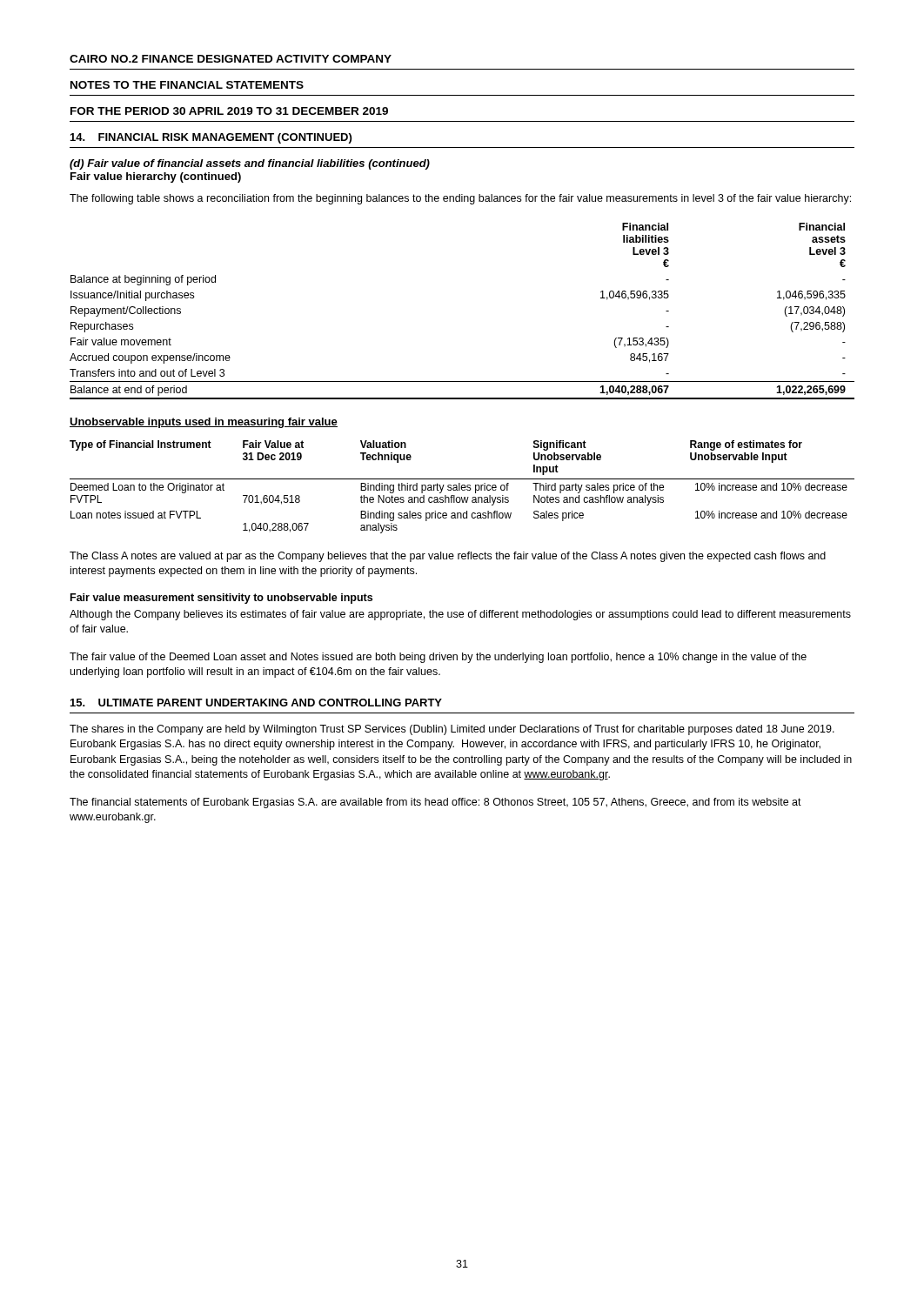This screenshot has width=924, height=1305.
Task: Select the passage starting "(d) Fair value of financial assets"
Action: [250, 170]
